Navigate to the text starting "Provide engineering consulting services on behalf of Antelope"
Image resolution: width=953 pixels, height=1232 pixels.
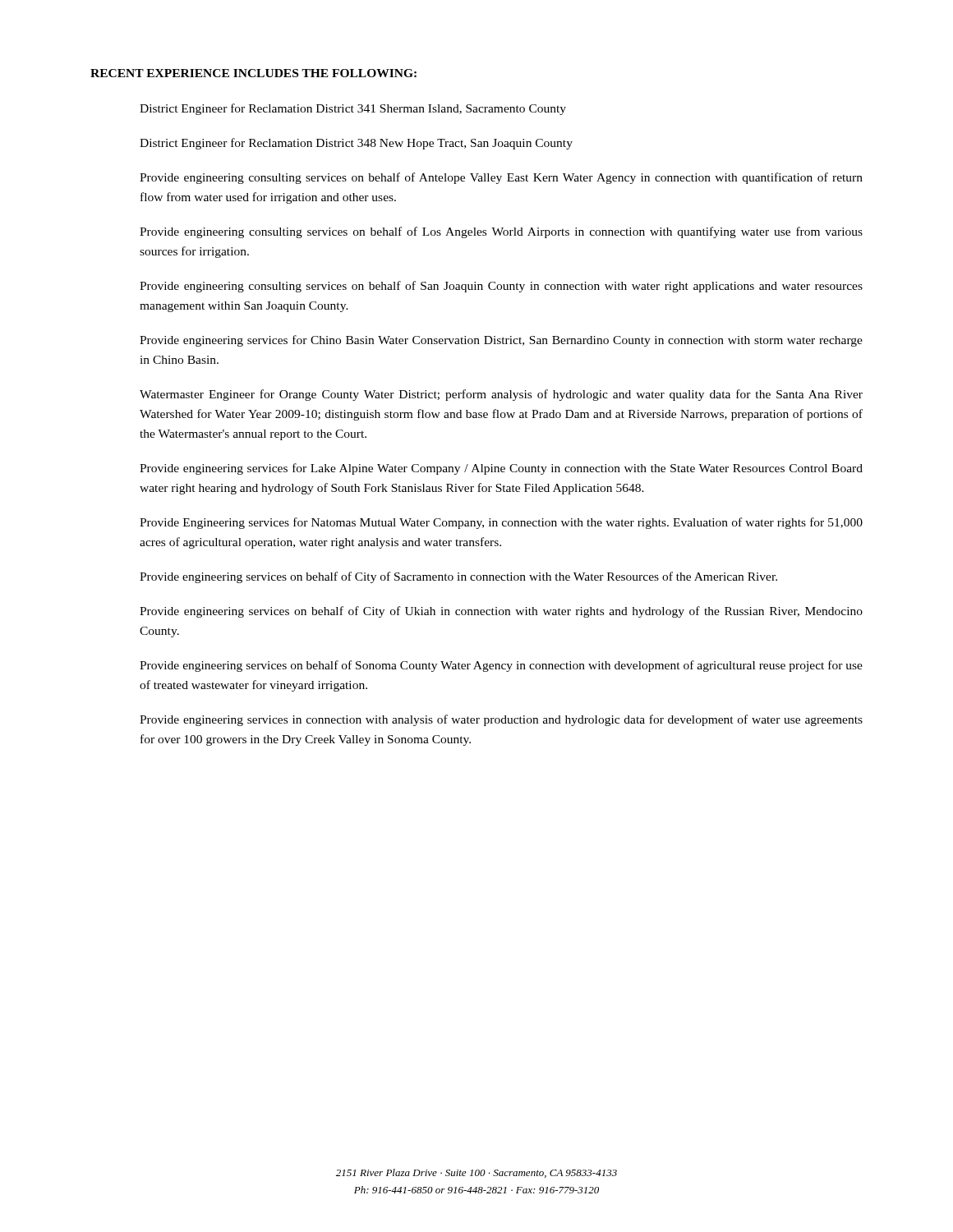click(x=501, y=187)
